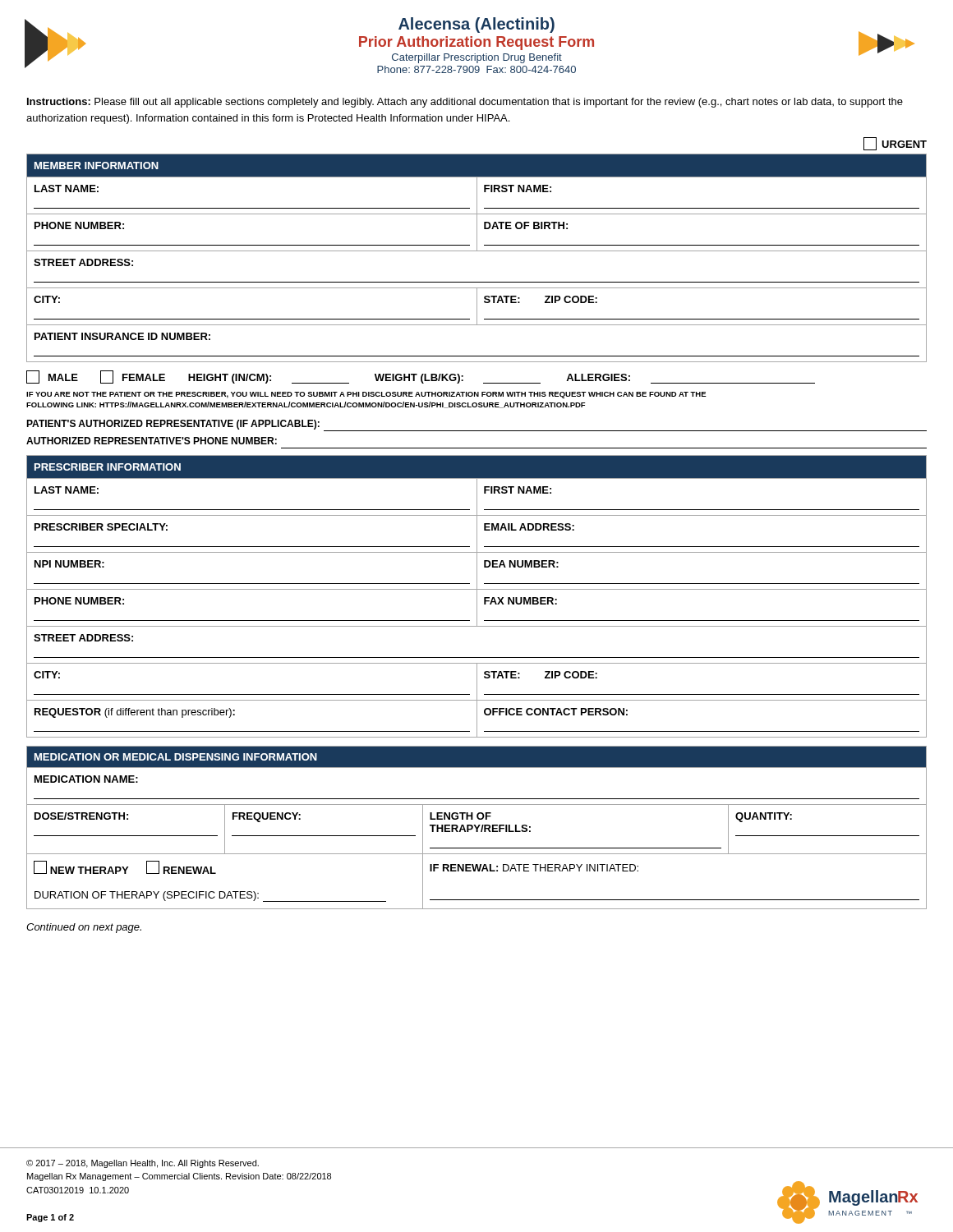Find the text block starting "PATIENT'S AUTHORIZED REPRESENTATIVE (IF APPLICABLE): AUTHORIZED REPRESENTATIVE'S"

coord(476,432)
